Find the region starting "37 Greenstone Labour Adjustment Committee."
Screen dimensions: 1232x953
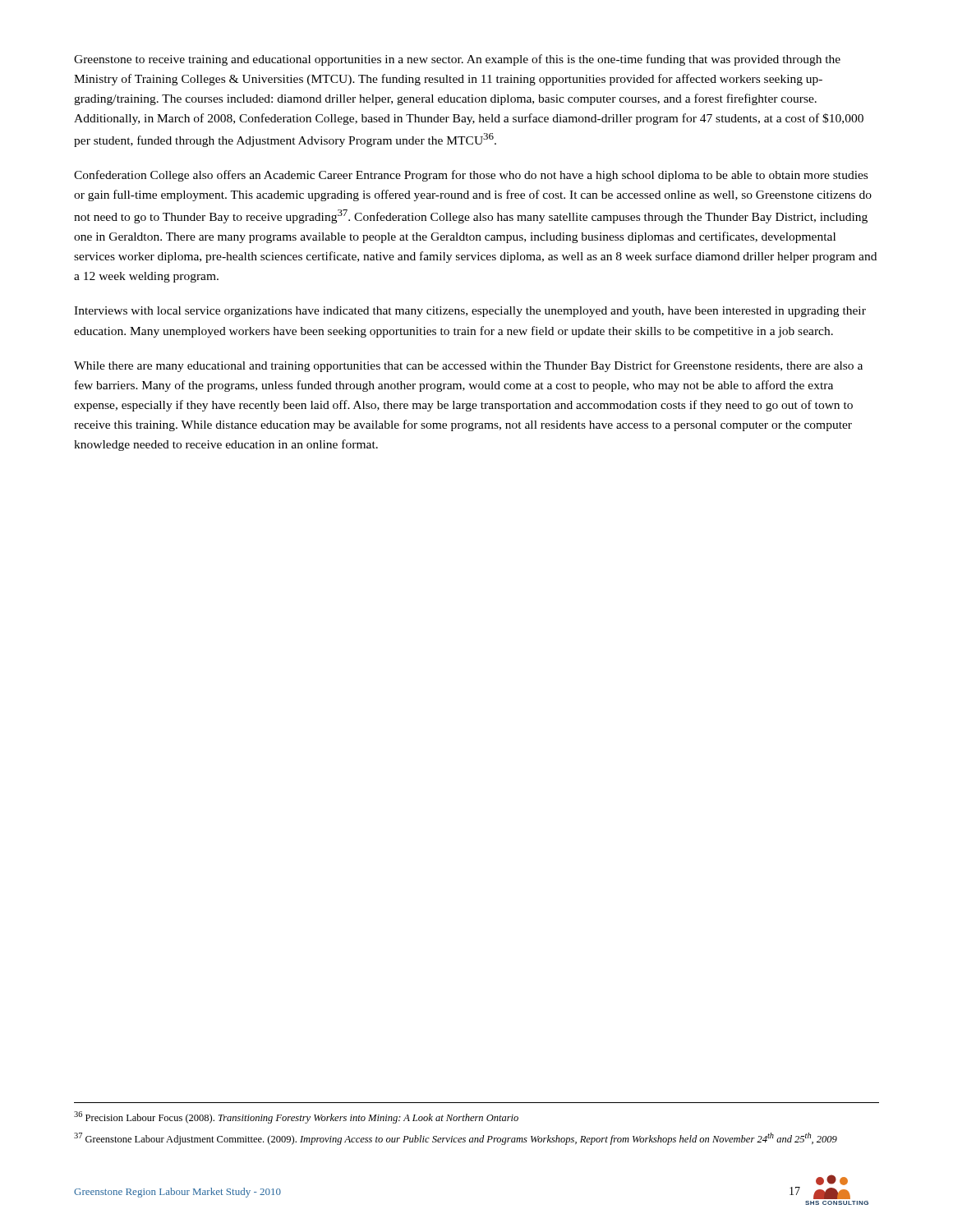[x=476, y=1138]
